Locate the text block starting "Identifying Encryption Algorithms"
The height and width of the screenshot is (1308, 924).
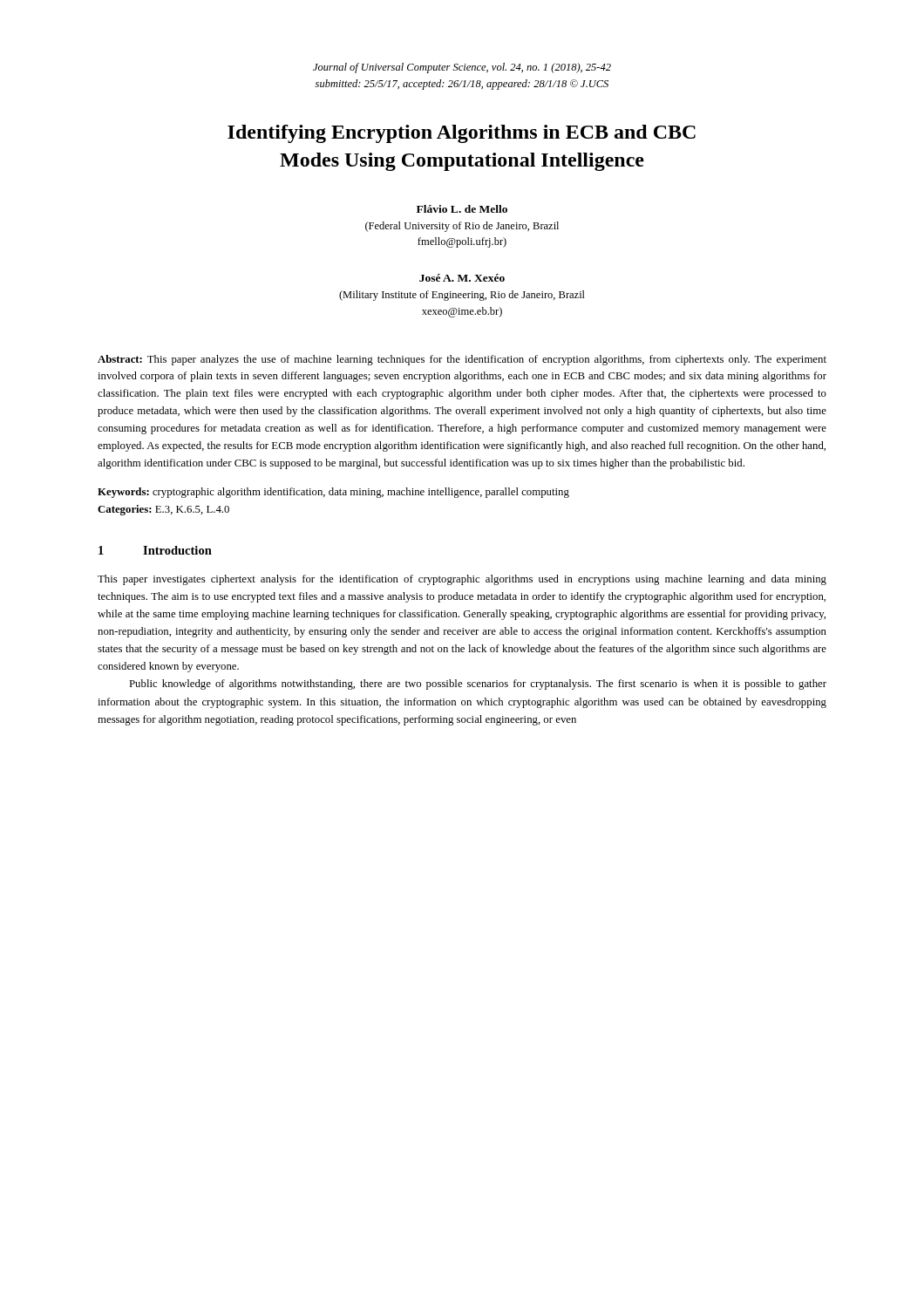462,146
